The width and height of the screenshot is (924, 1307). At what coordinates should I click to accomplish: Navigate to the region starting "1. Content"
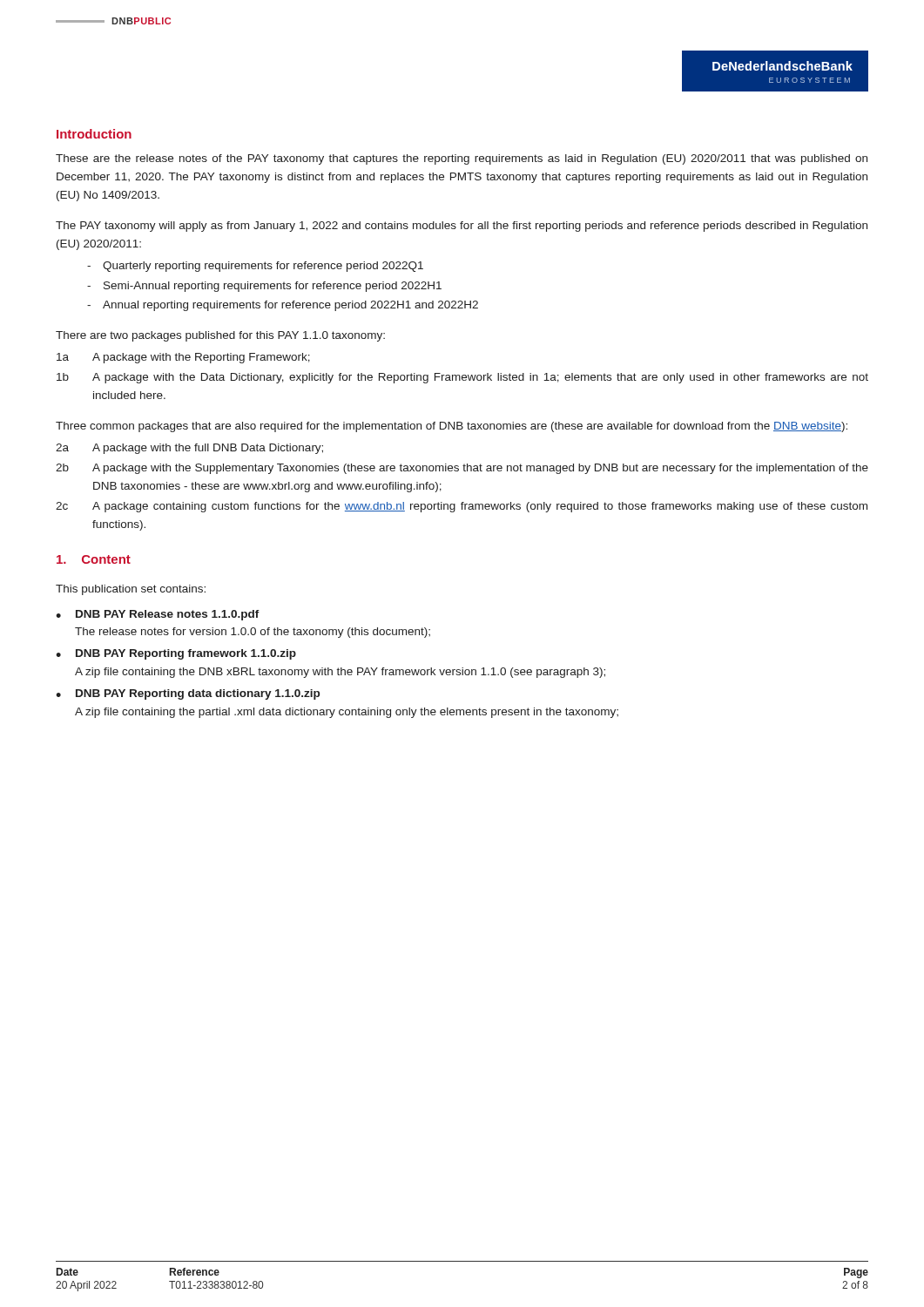(93, 559)
